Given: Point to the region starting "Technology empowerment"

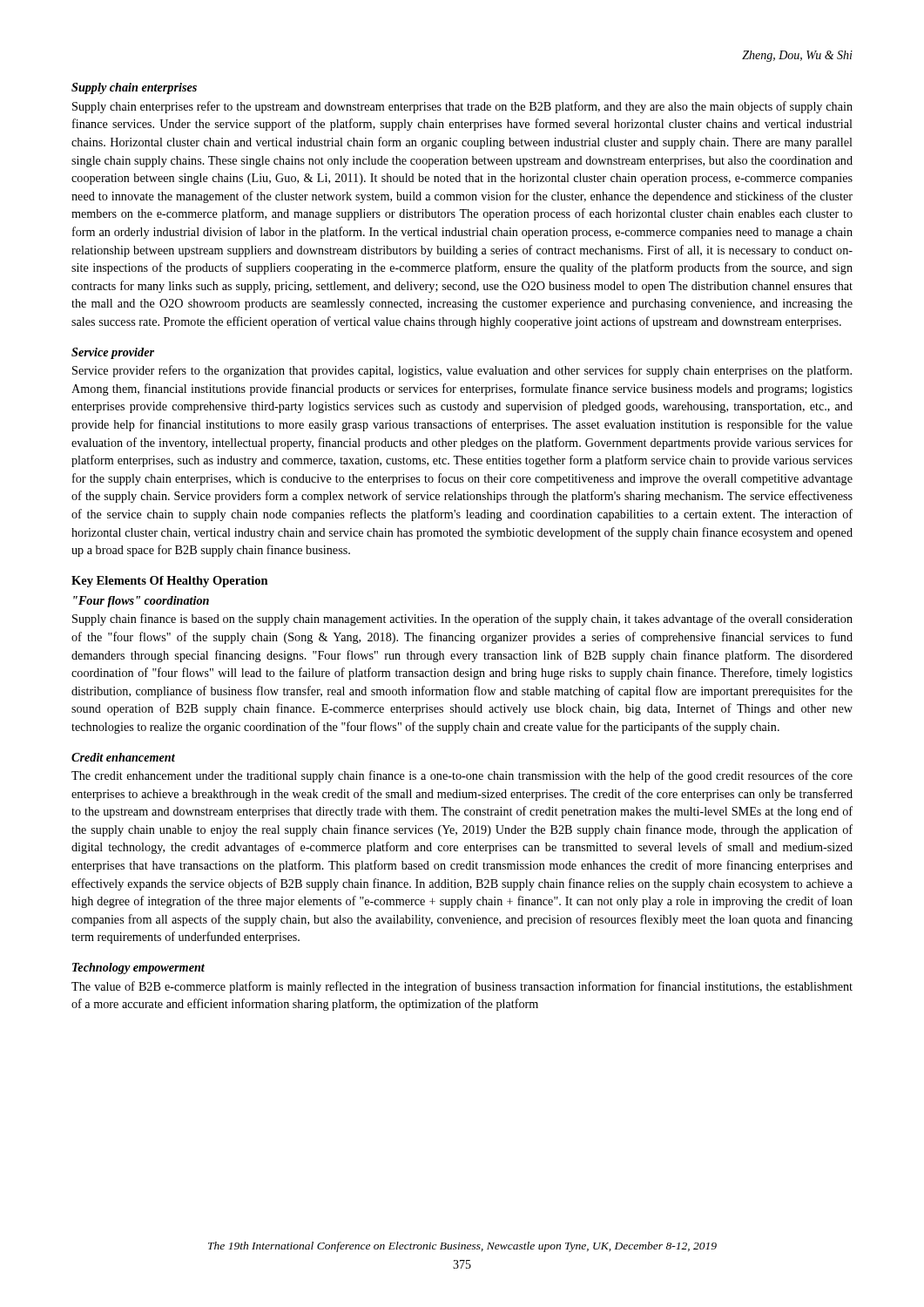Looking at the screenshot, I should click(138, 967).
